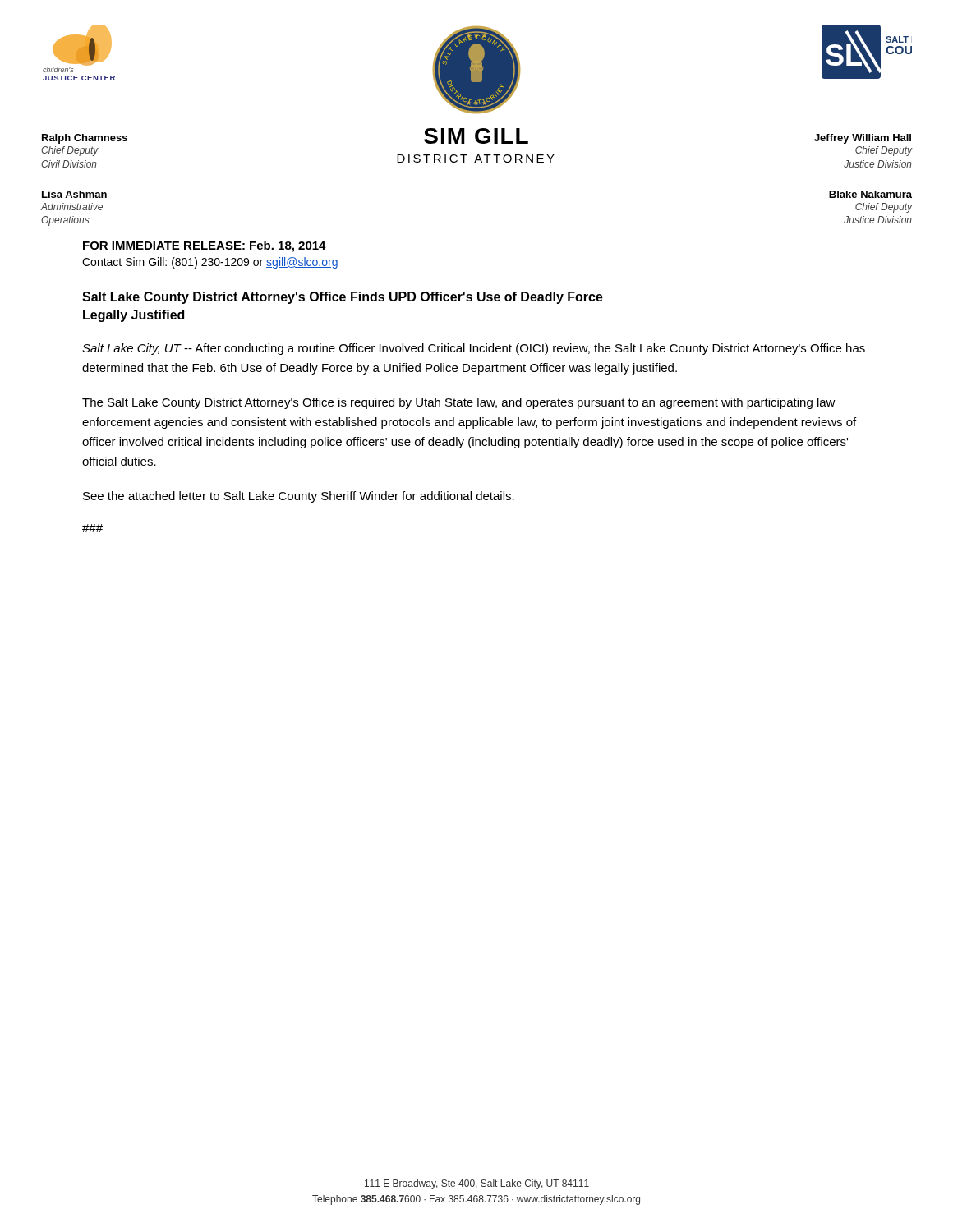Click on the region starting "Blake Nakamura Chief DeputyJustice Division"
953x1232 pixels.
point(830,208)
